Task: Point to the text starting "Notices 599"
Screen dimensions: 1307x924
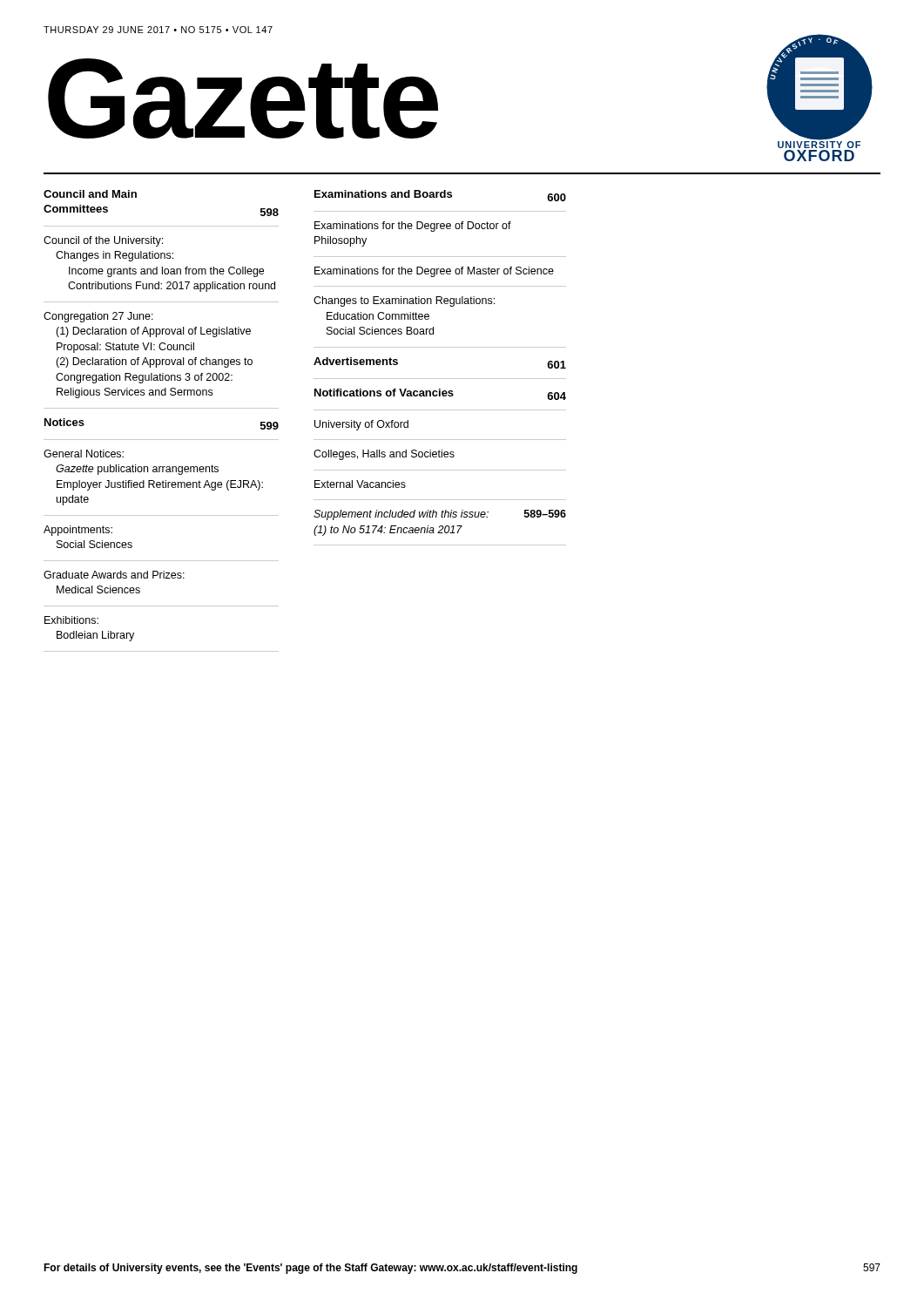Action: (x=61, y=425)
